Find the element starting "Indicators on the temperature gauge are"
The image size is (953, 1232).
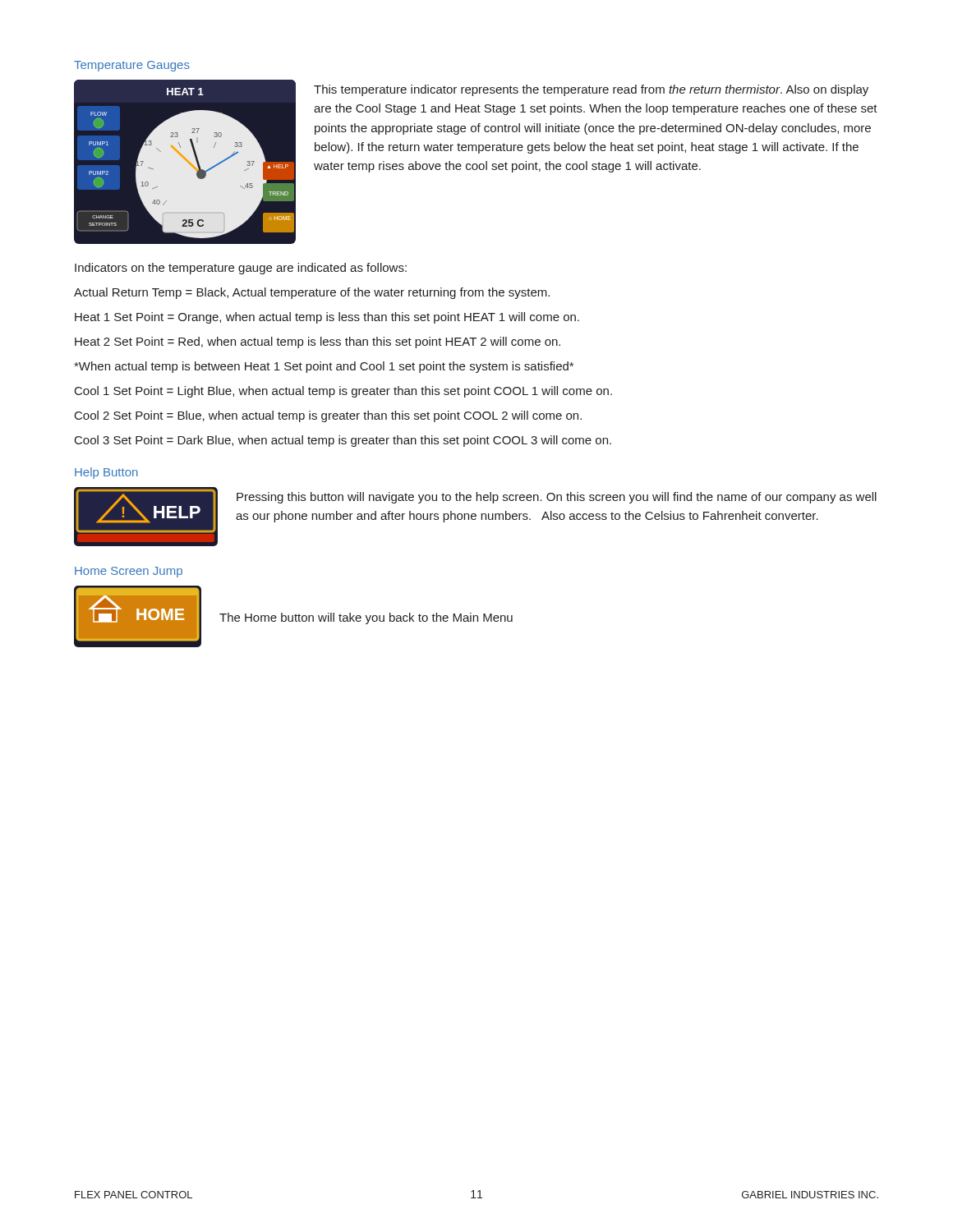coord(241,267)
